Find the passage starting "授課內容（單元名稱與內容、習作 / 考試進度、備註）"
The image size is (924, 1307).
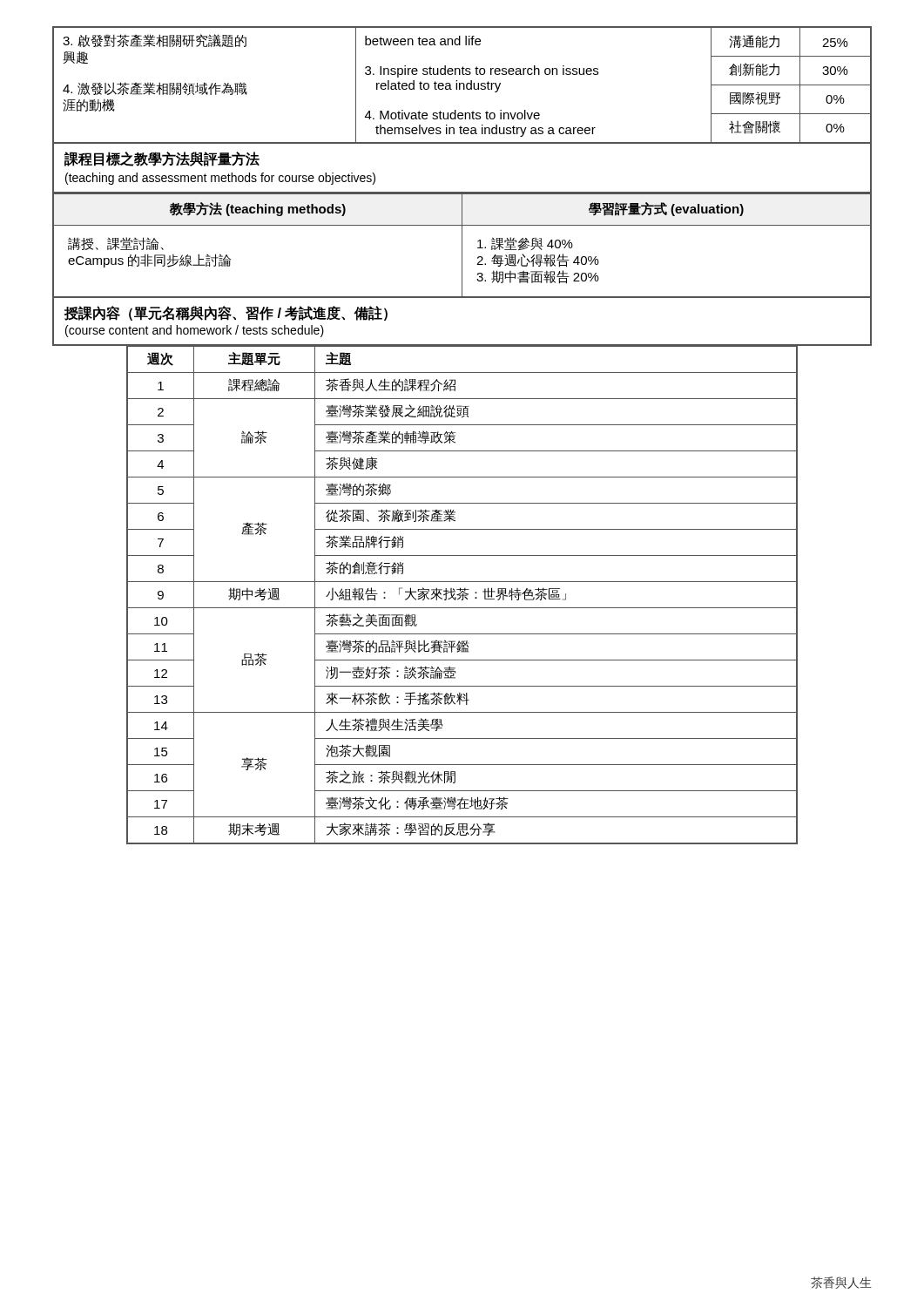point(226,313)
